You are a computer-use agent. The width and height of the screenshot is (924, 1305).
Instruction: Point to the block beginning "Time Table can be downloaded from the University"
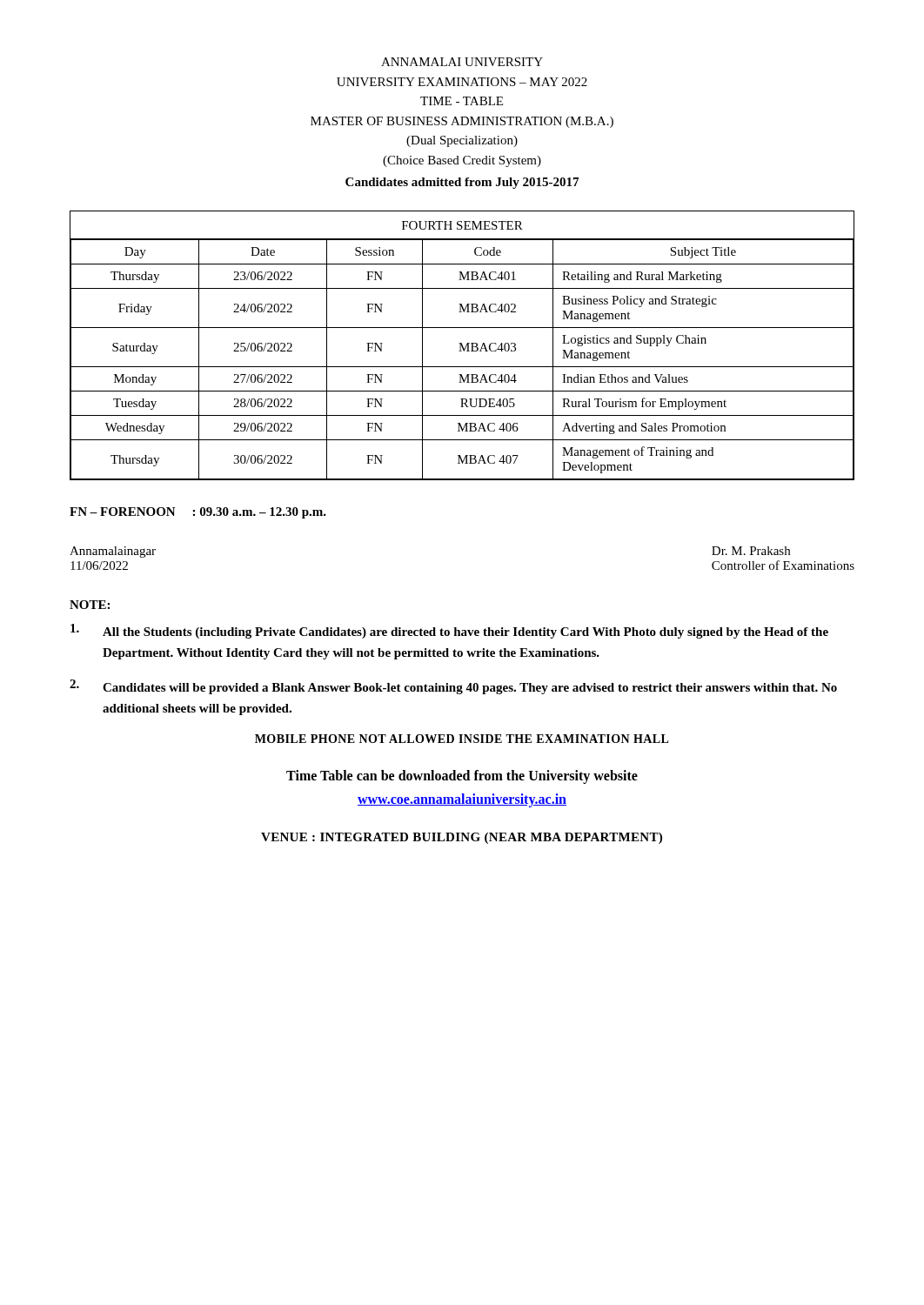pyautogui.click(x=462, y=787)
